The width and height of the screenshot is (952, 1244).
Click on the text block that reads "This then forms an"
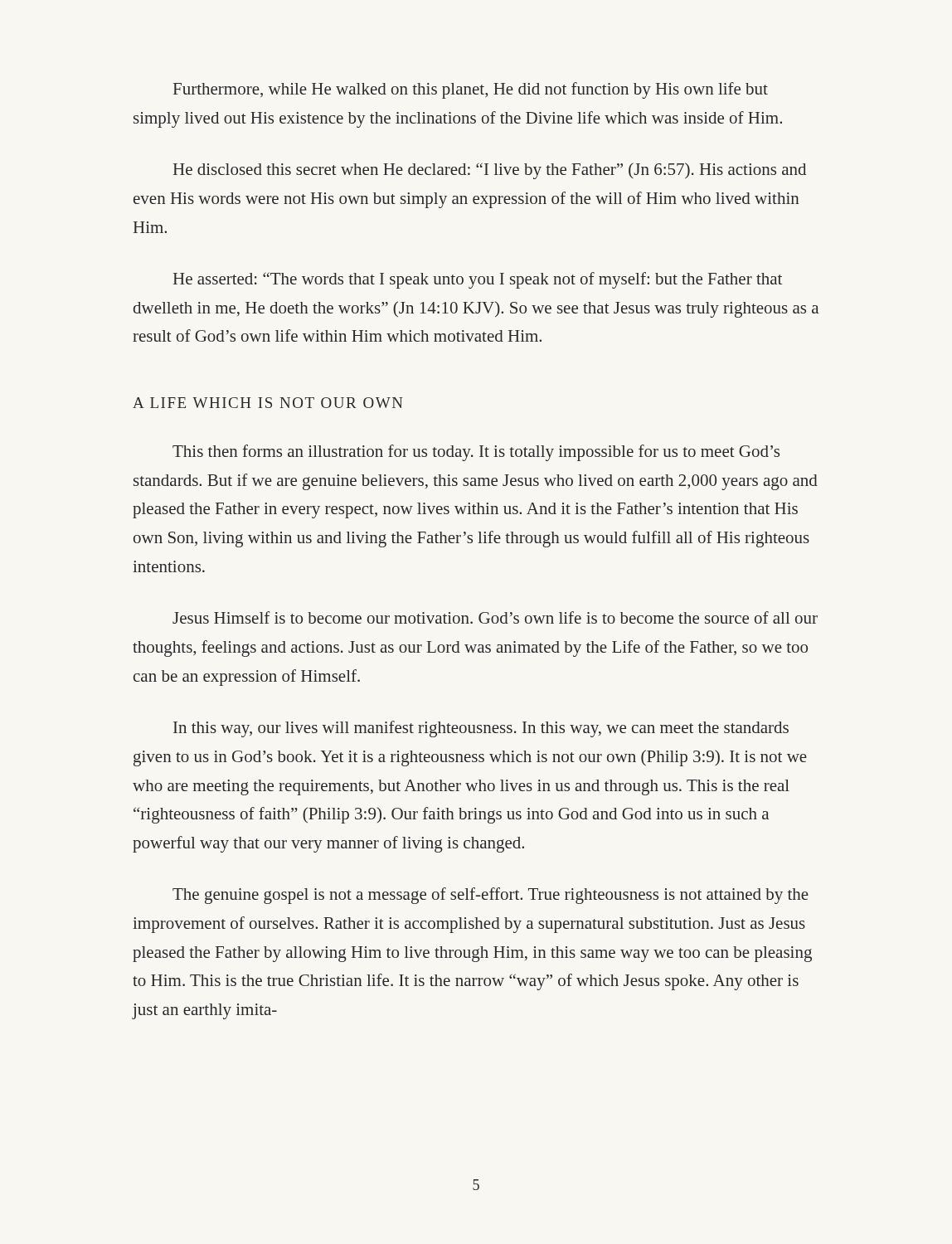point(475,509)
